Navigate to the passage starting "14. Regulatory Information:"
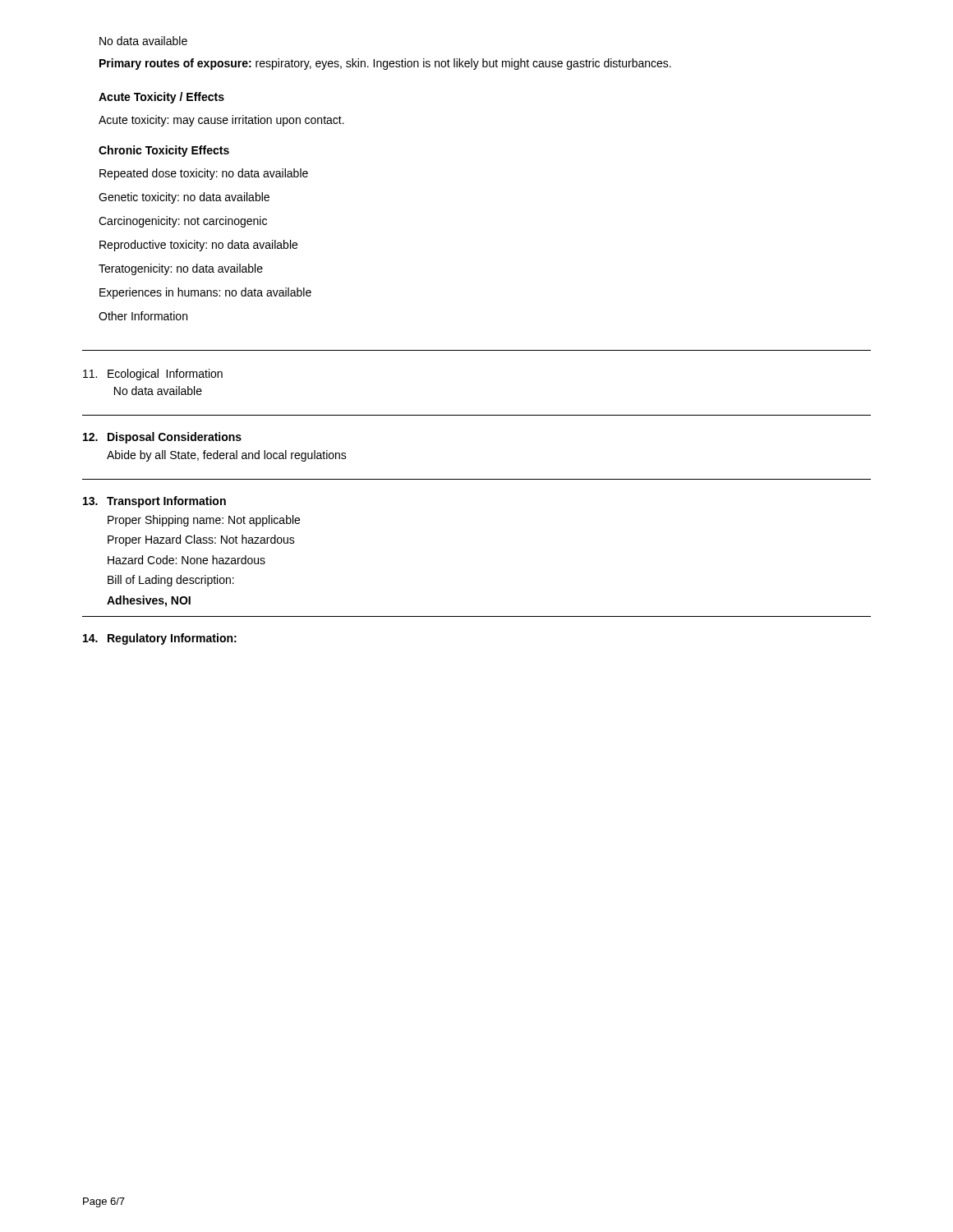This screenshot has width=953, height=1232. [160, 639]
